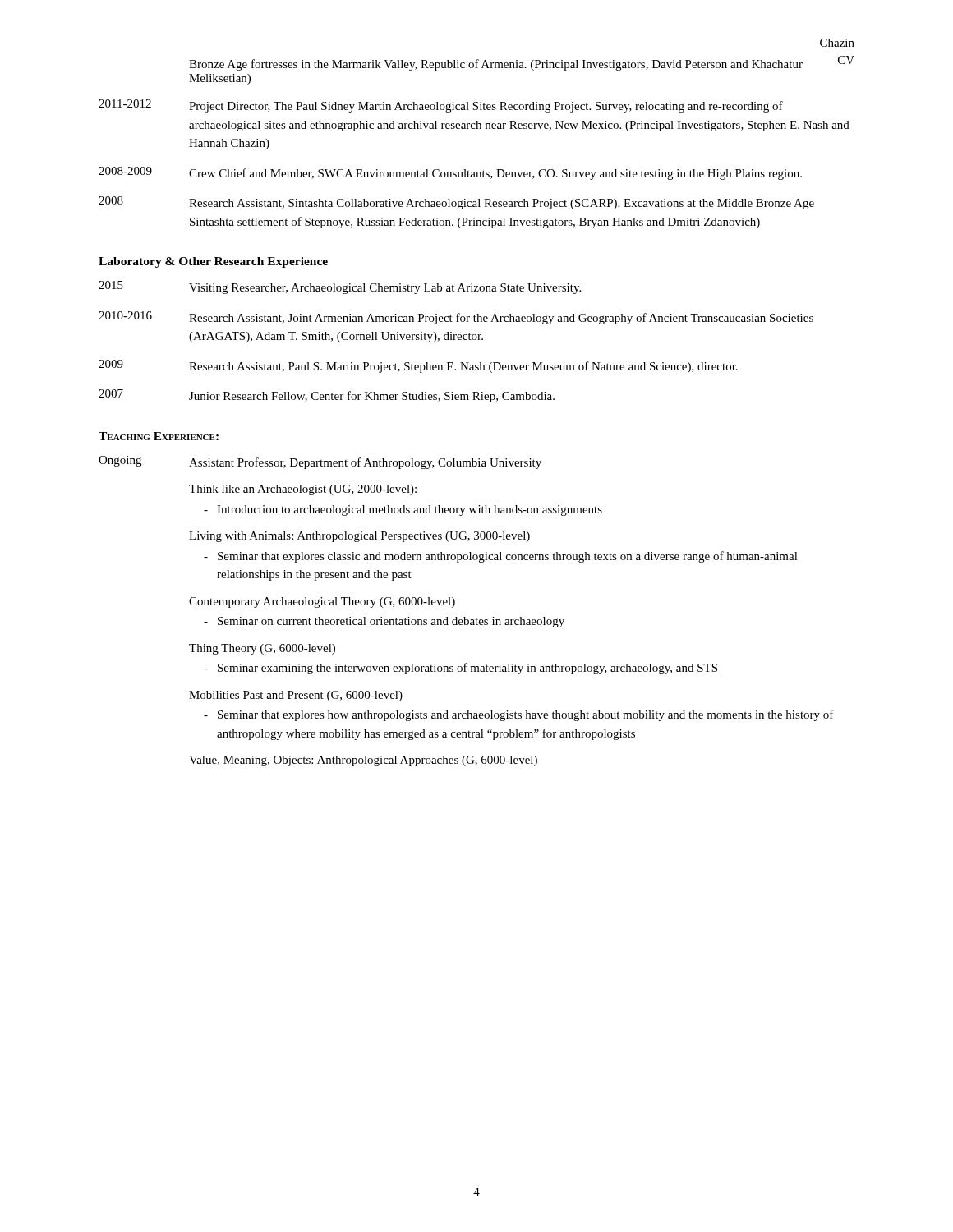Locate the element starting "Teaching Experience:"
The width and height of the screenshot is (953, 1232).
click(159, 435)
